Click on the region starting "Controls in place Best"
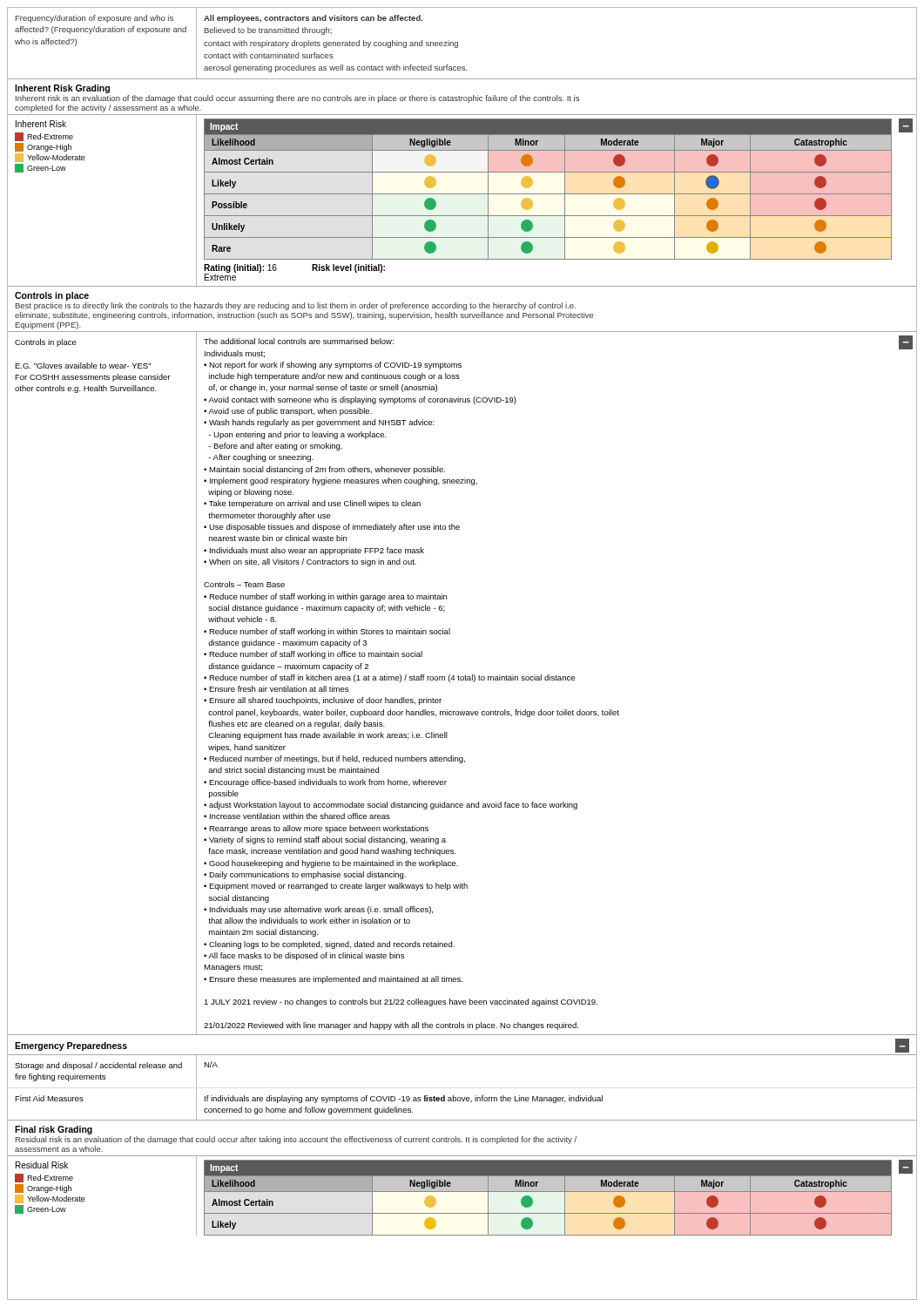The height and width of the screenshot is (1307, 924). pyautogui.click(x=462, y=310)
